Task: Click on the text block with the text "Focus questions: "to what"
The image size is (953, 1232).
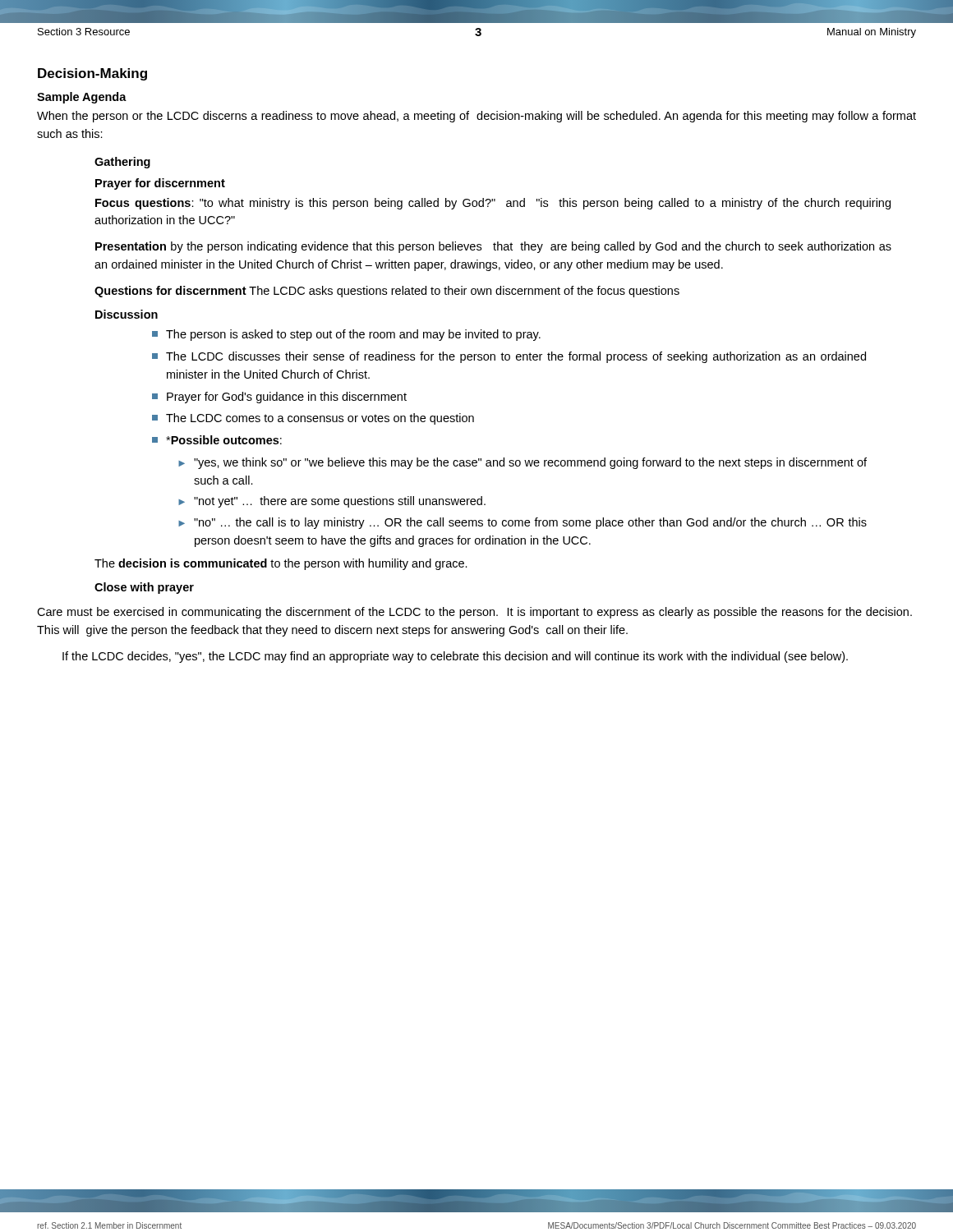Action: (493, 211)
